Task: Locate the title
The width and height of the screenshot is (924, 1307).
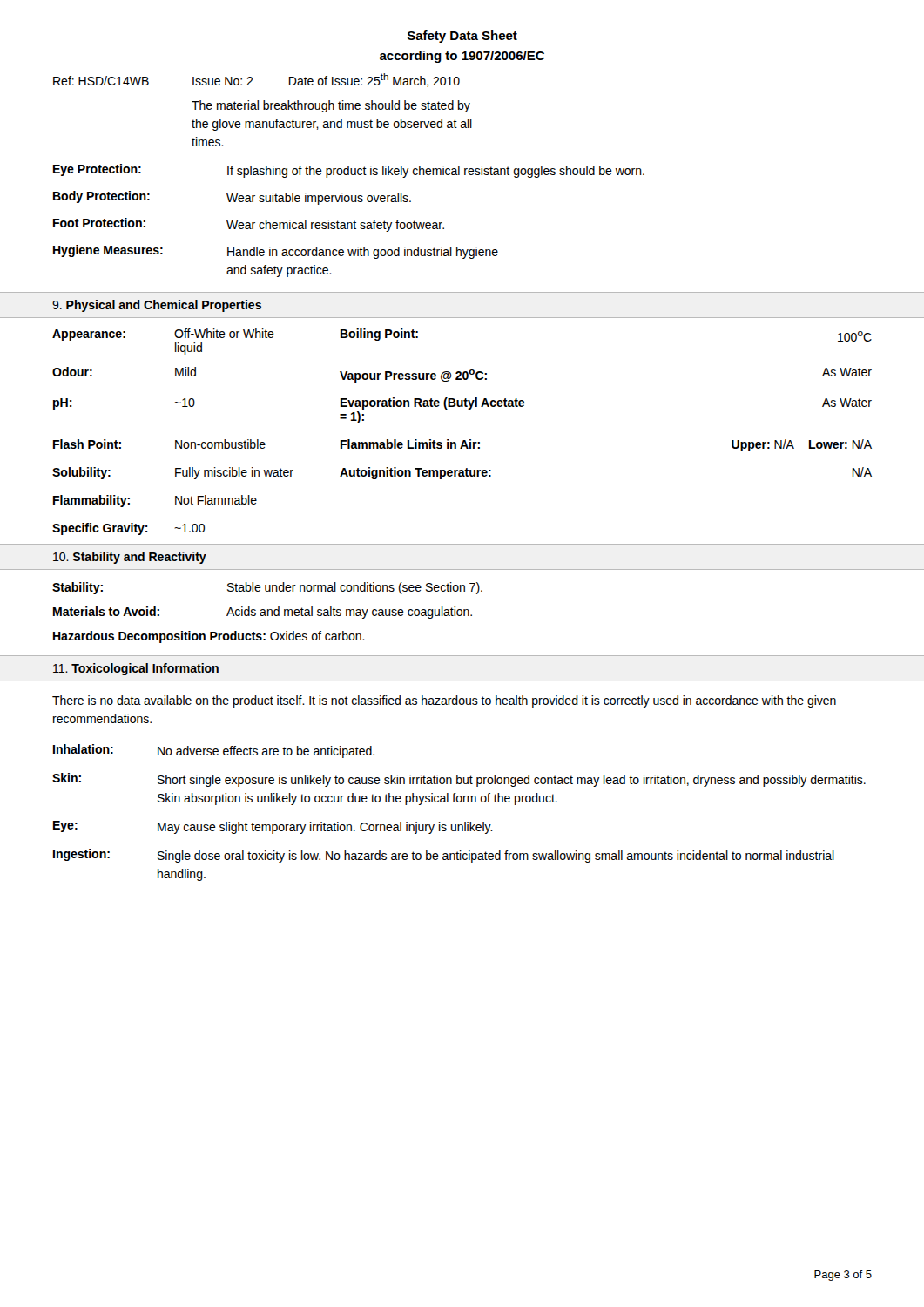Action: coord(462,45)
